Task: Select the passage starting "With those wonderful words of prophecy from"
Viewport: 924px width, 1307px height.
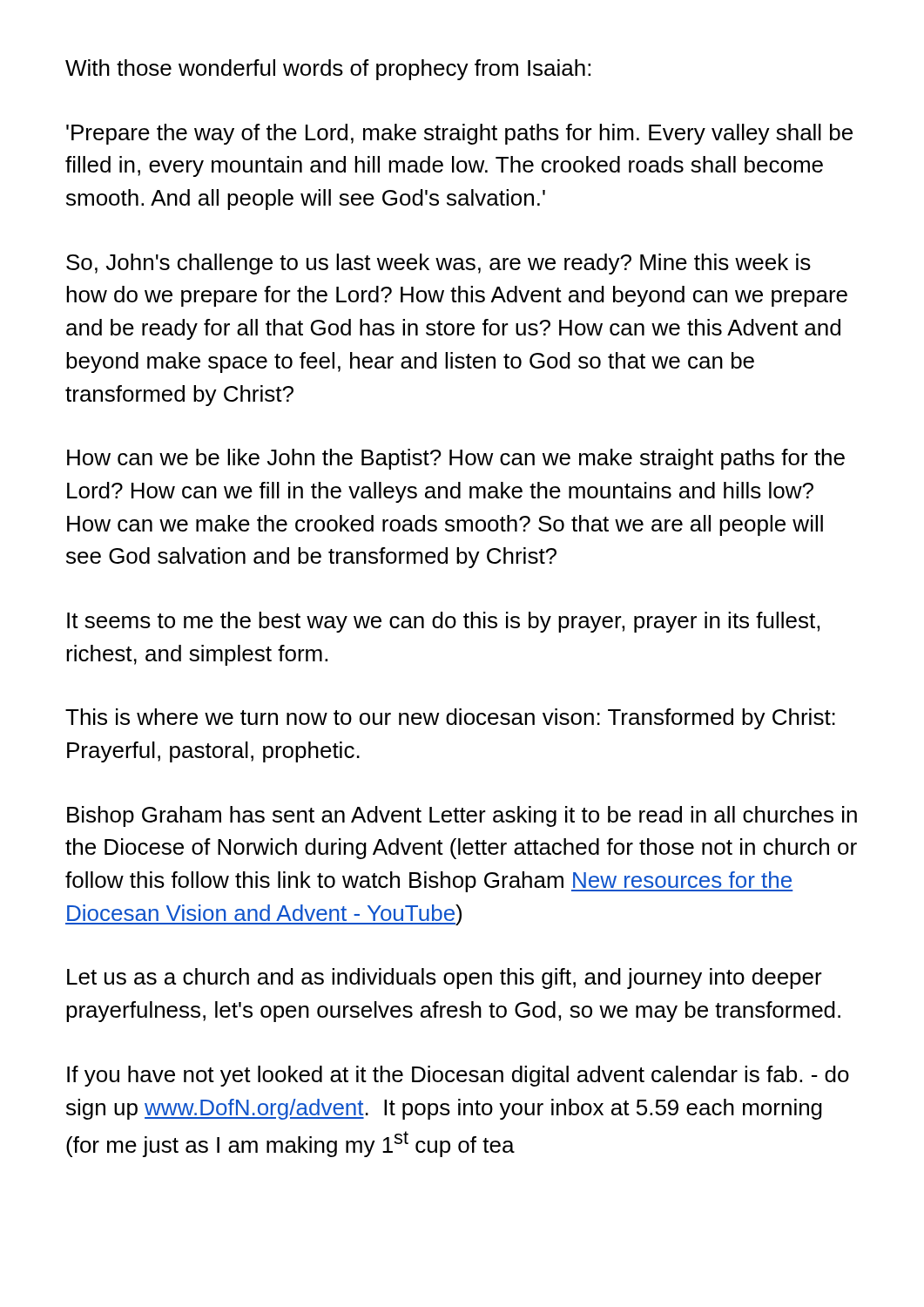Action: click(x=329, y=68)
